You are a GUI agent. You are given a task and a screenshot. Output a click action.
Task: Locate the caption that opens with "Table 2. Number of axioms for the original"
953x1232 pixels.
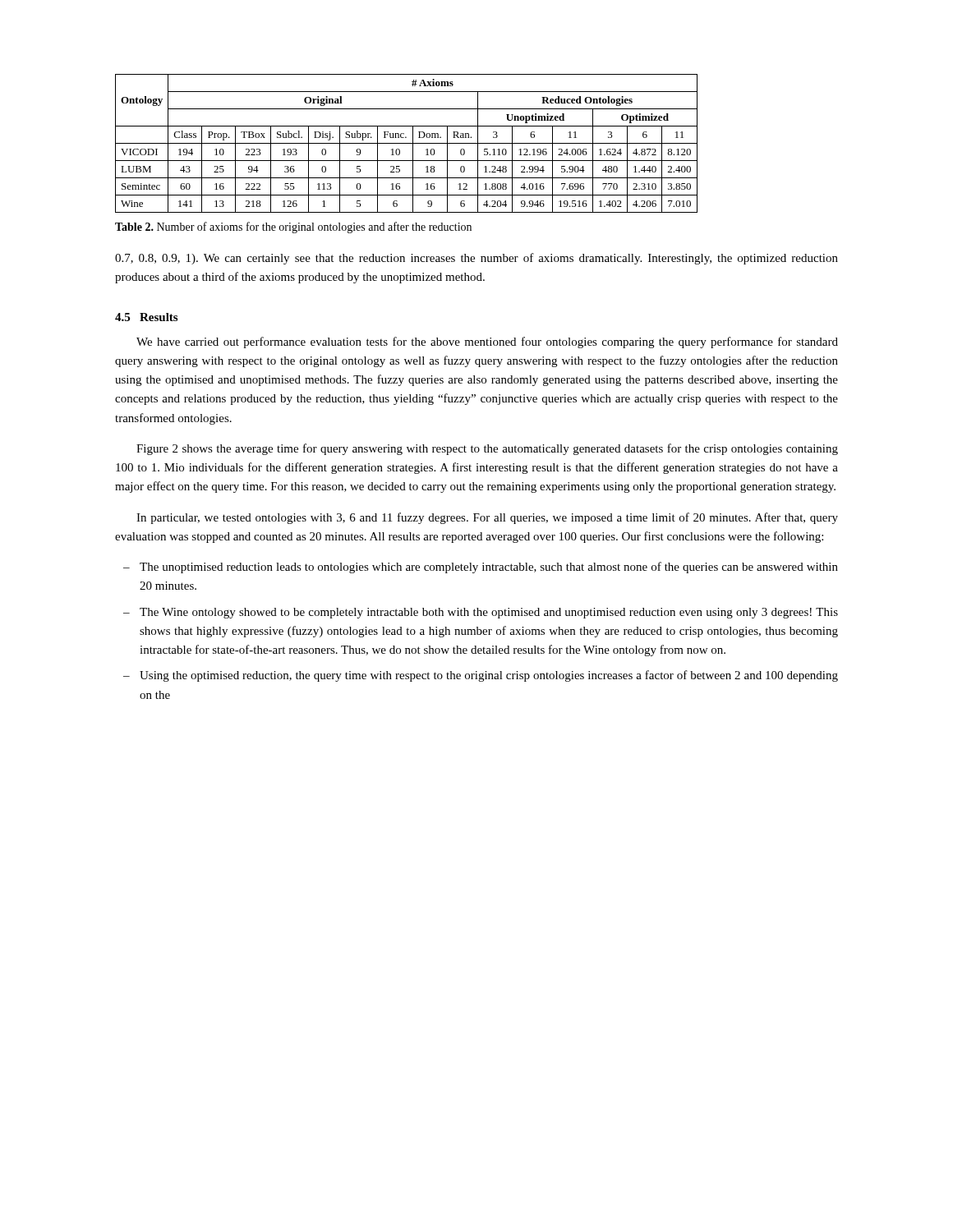pyautogui.click(x=294, y=227)
